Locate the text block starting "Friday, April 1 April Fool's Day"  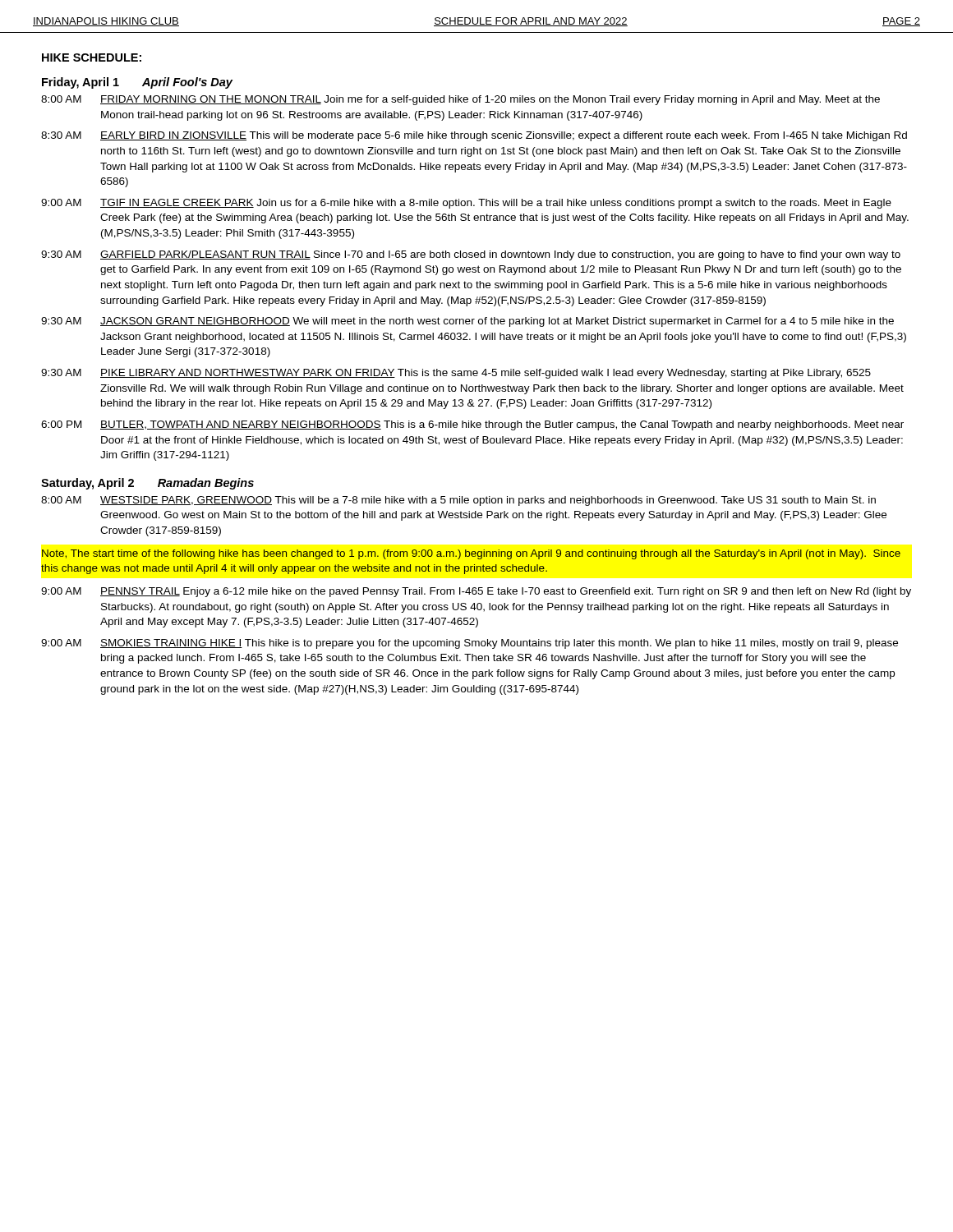(x=137, y=82)
